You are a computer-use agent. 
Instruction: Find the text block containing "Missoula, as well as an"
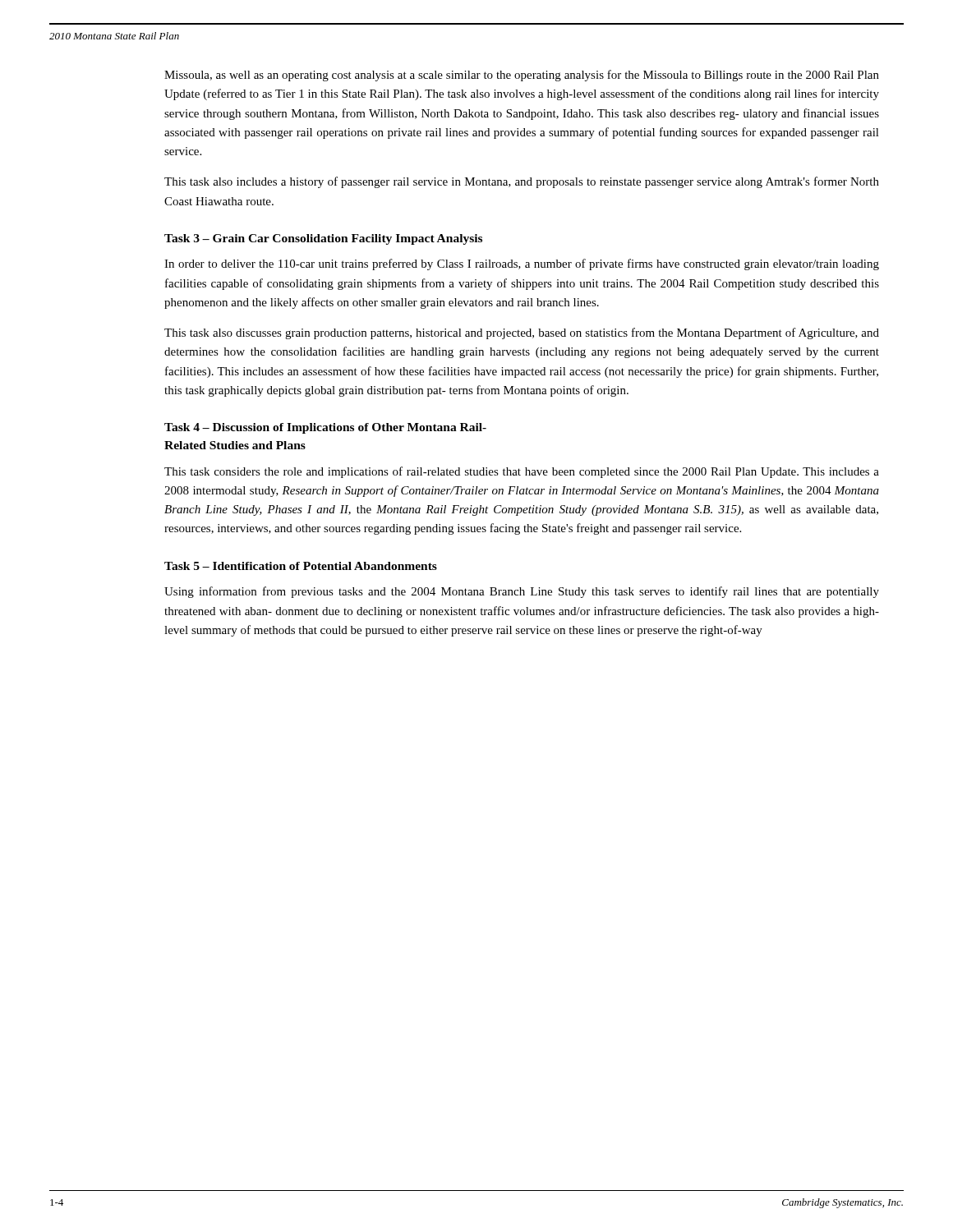[522, 113]
